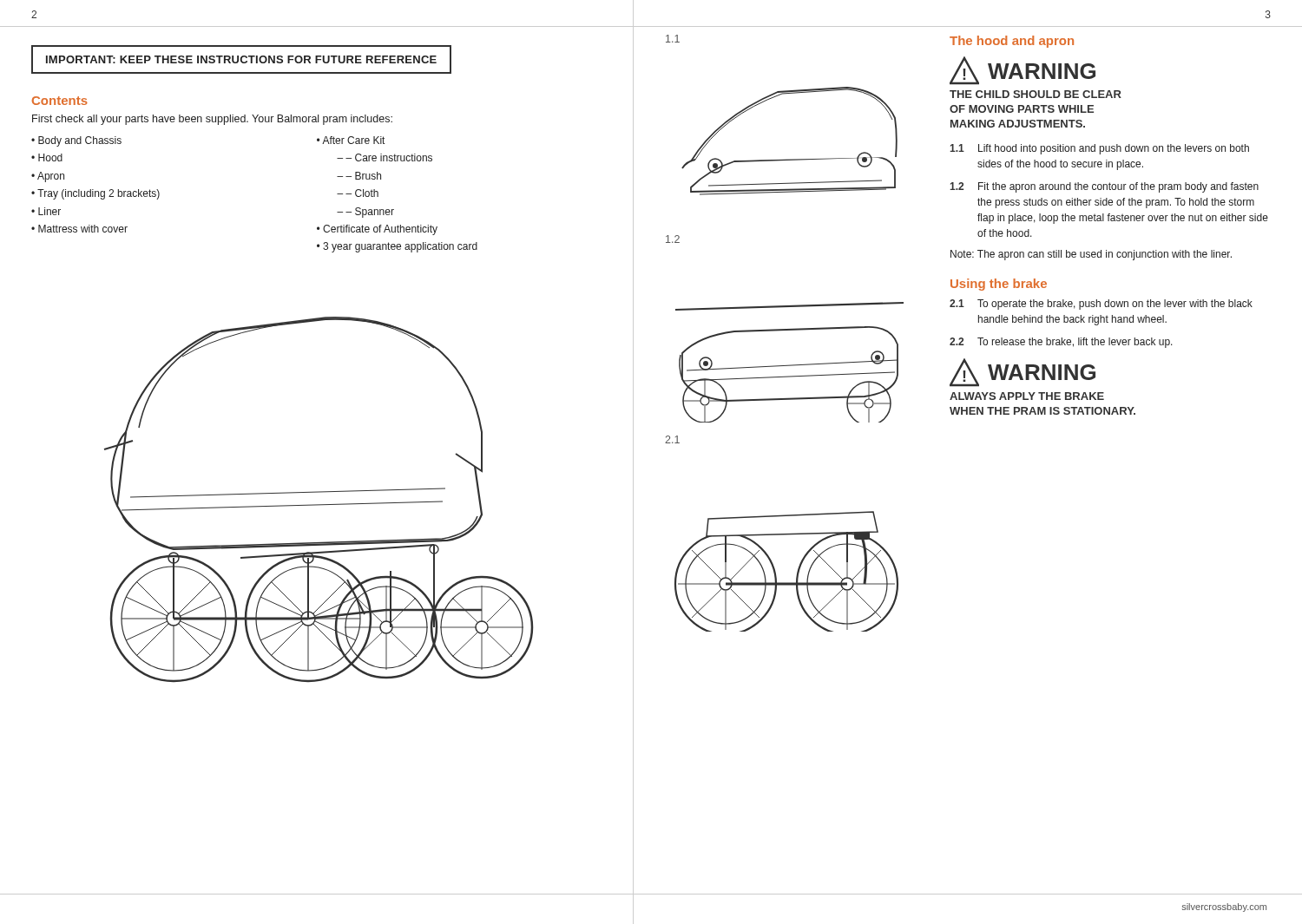Where is the passage that starts "IMPORTANT: KEEP THESE INSTRUCTIONS FOR FUTURE"?

[241, 59]
